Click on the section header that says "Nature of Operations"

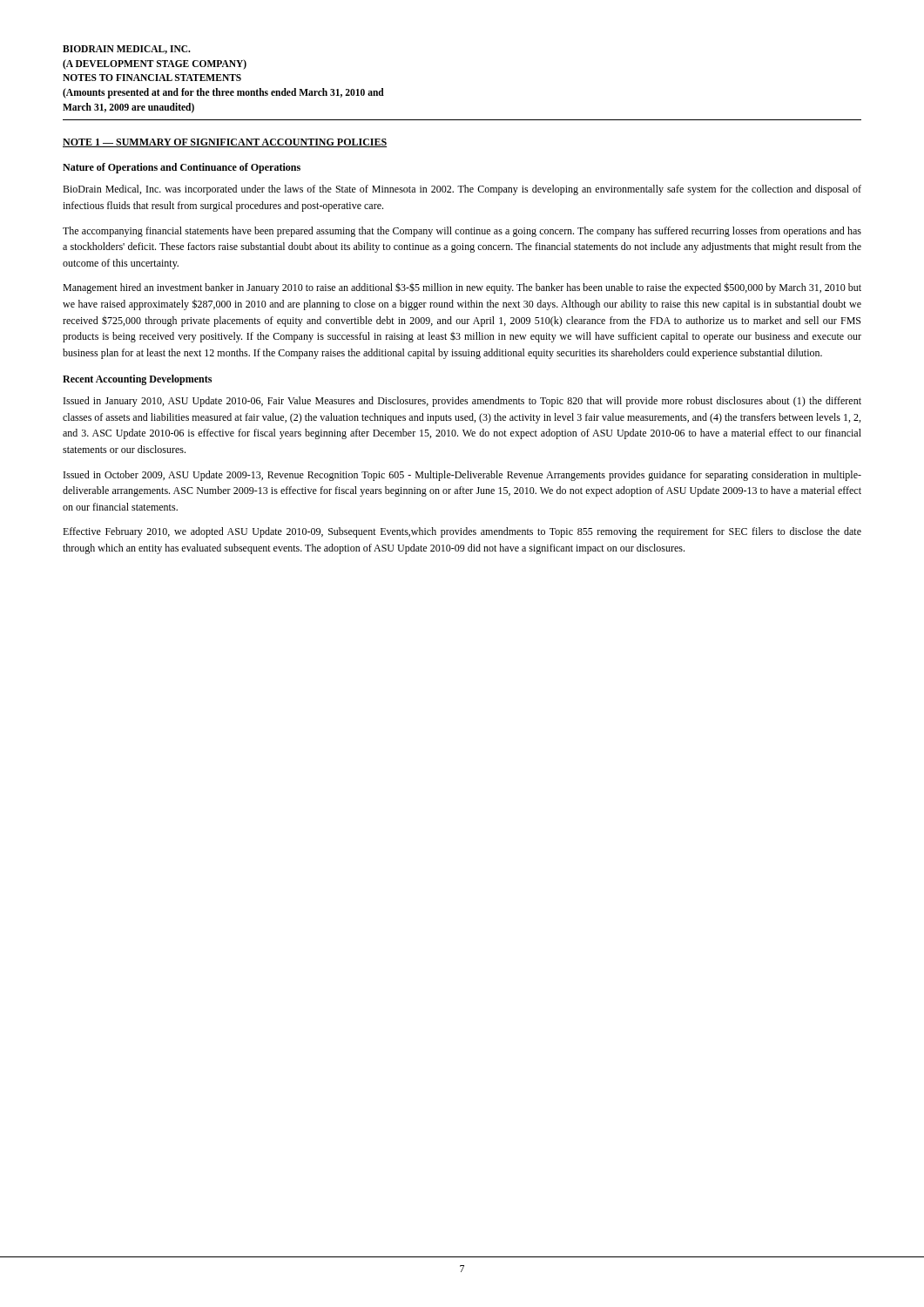(182, 168)
